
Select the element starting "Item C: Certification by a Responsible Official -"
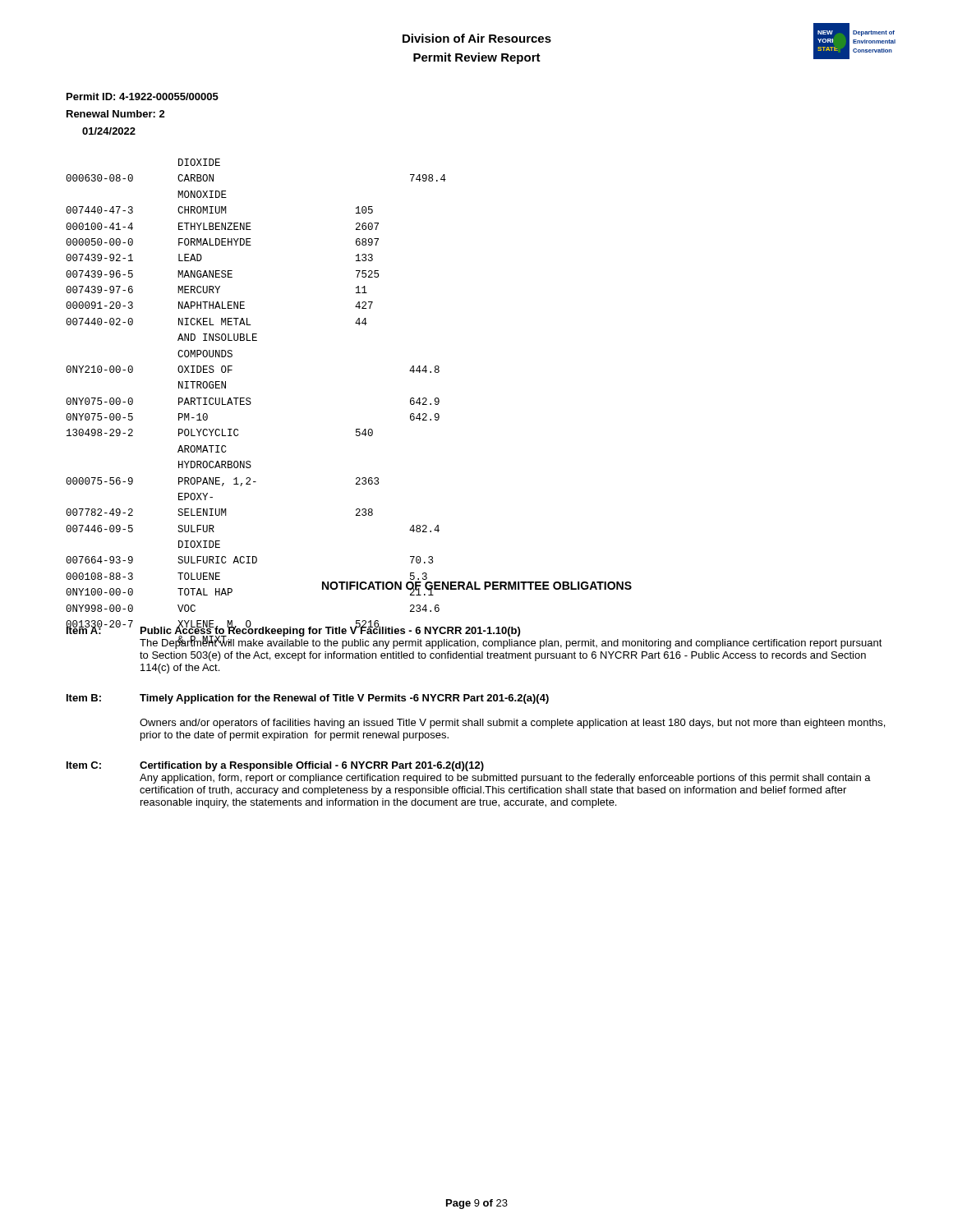coord(476,784)
